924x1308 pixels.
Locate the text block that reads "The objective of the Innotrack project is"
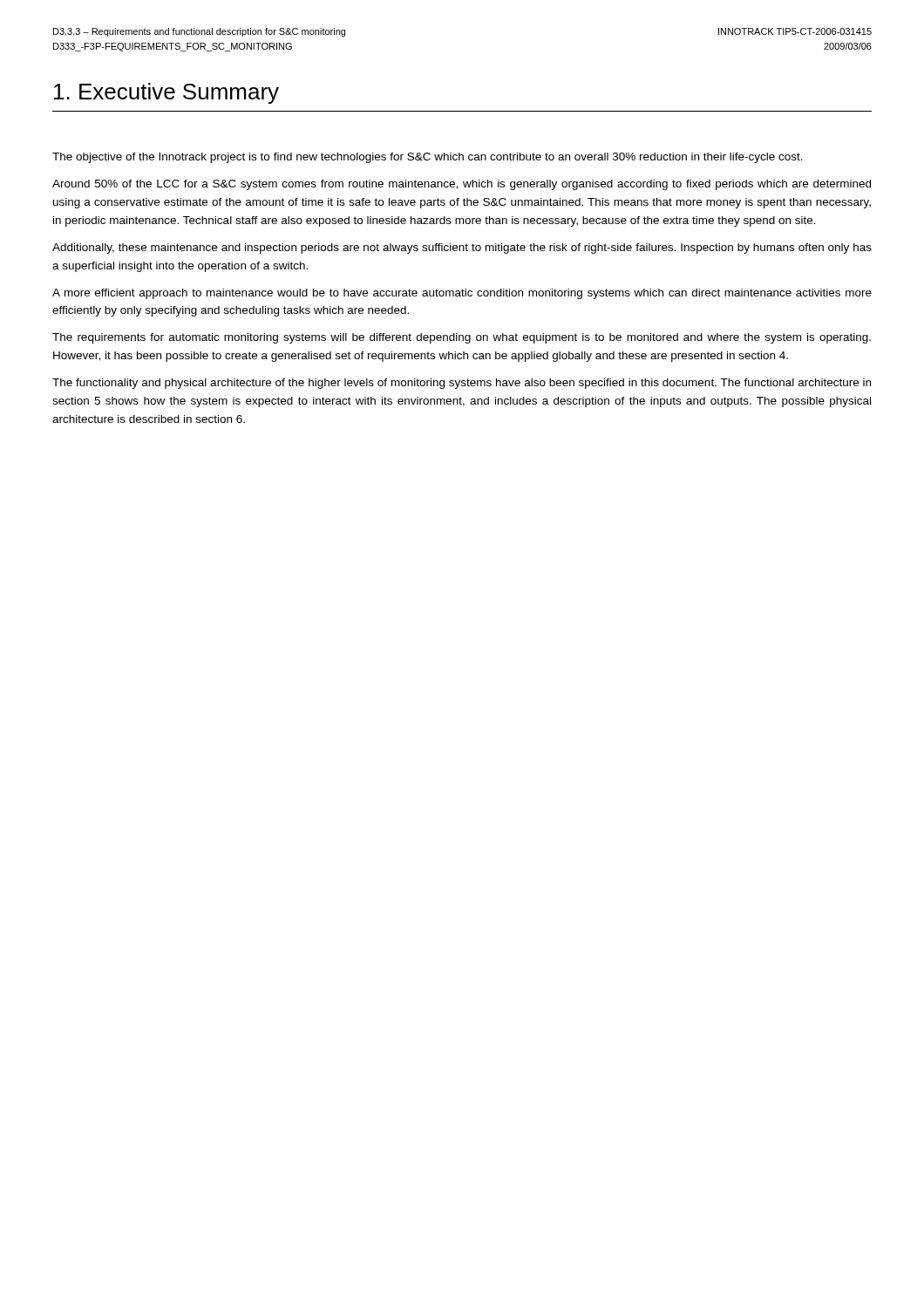(x=428, y=157)
